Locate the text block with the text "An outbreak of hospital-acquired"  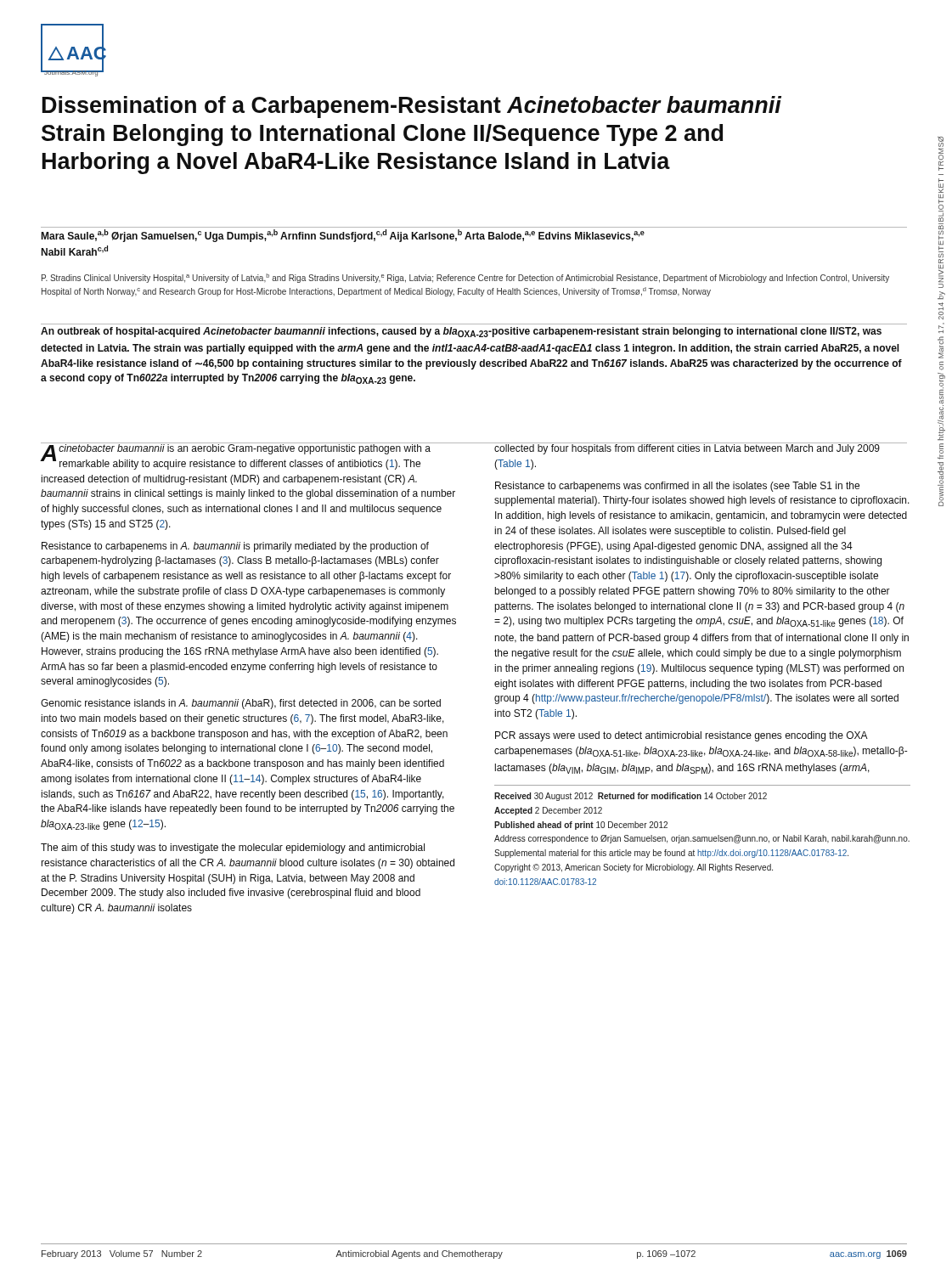point(471,356)
